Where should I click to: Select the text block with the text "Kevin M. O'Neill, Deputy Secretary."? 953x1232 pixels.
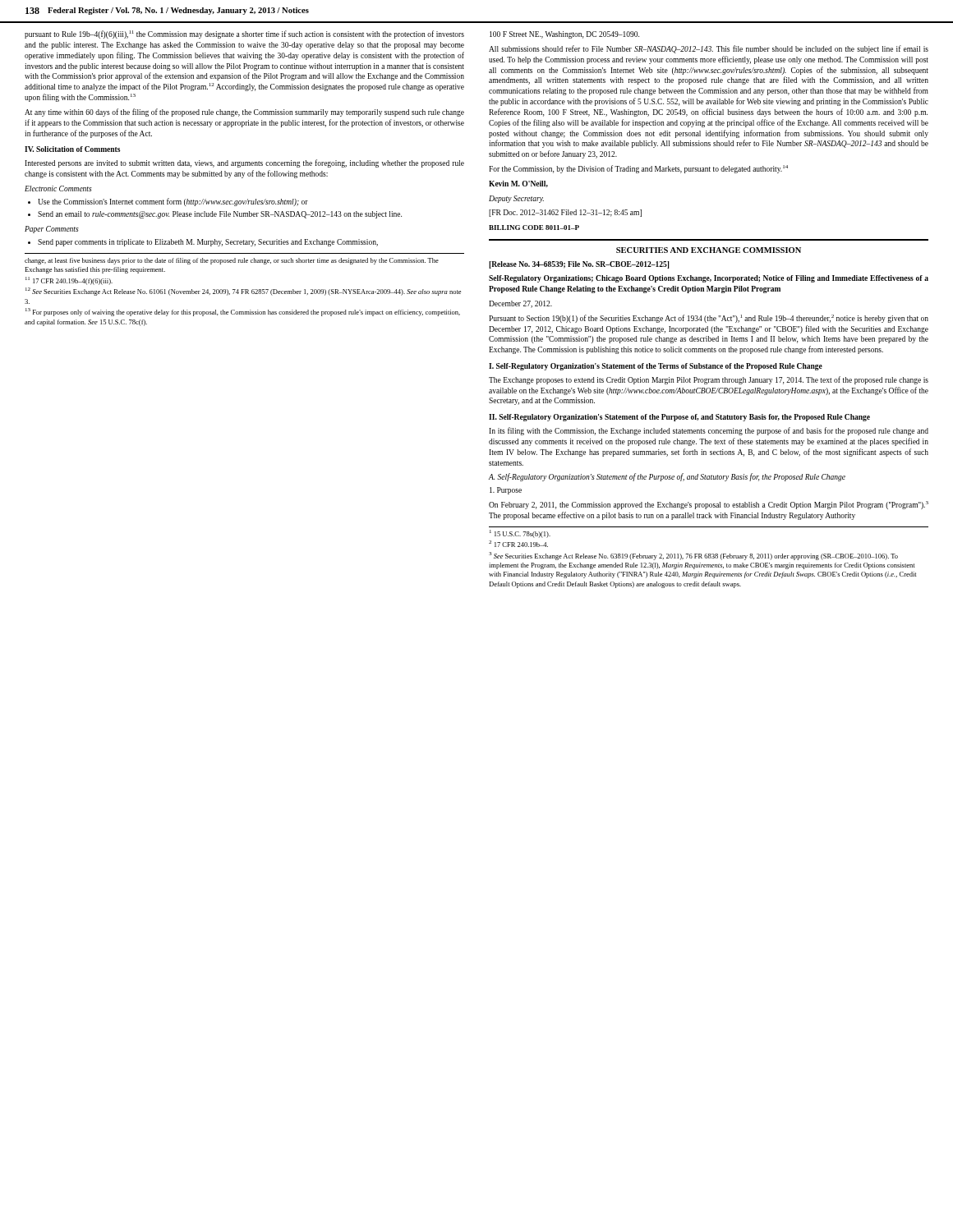point(518,184)
